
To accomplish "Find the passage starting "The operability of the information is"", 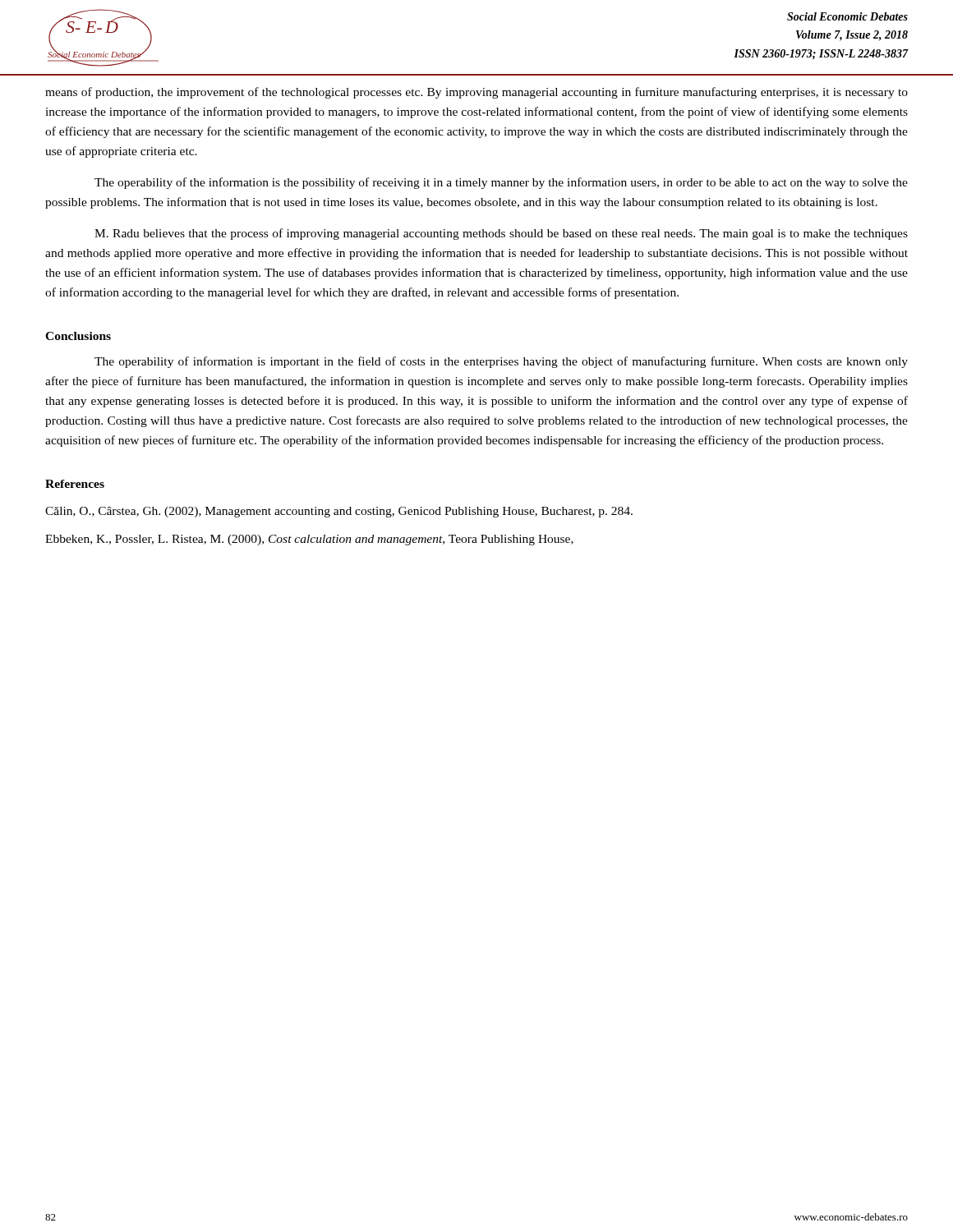I will point(476,192).
